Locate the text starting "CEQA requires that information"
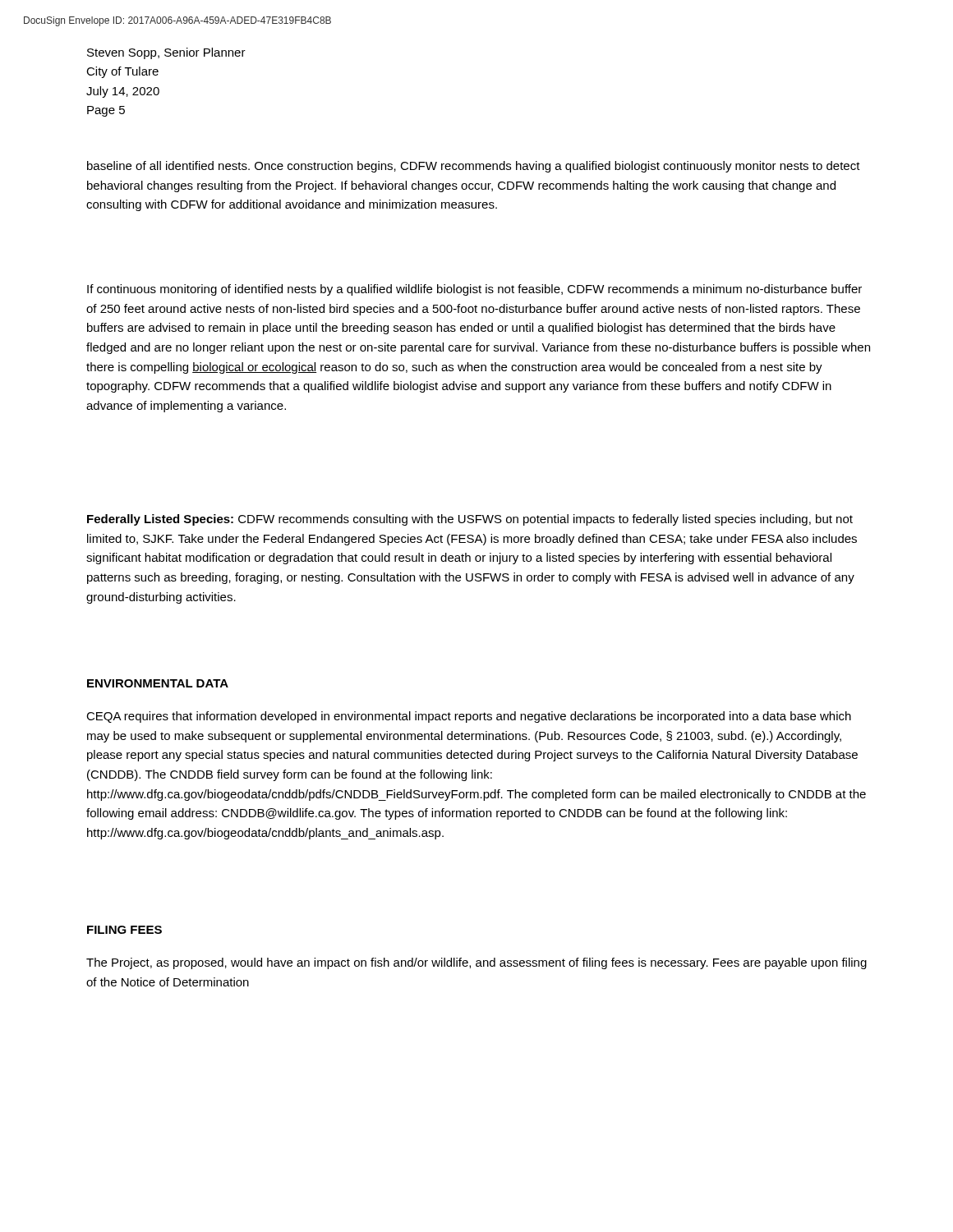 [x=476, y=774]
